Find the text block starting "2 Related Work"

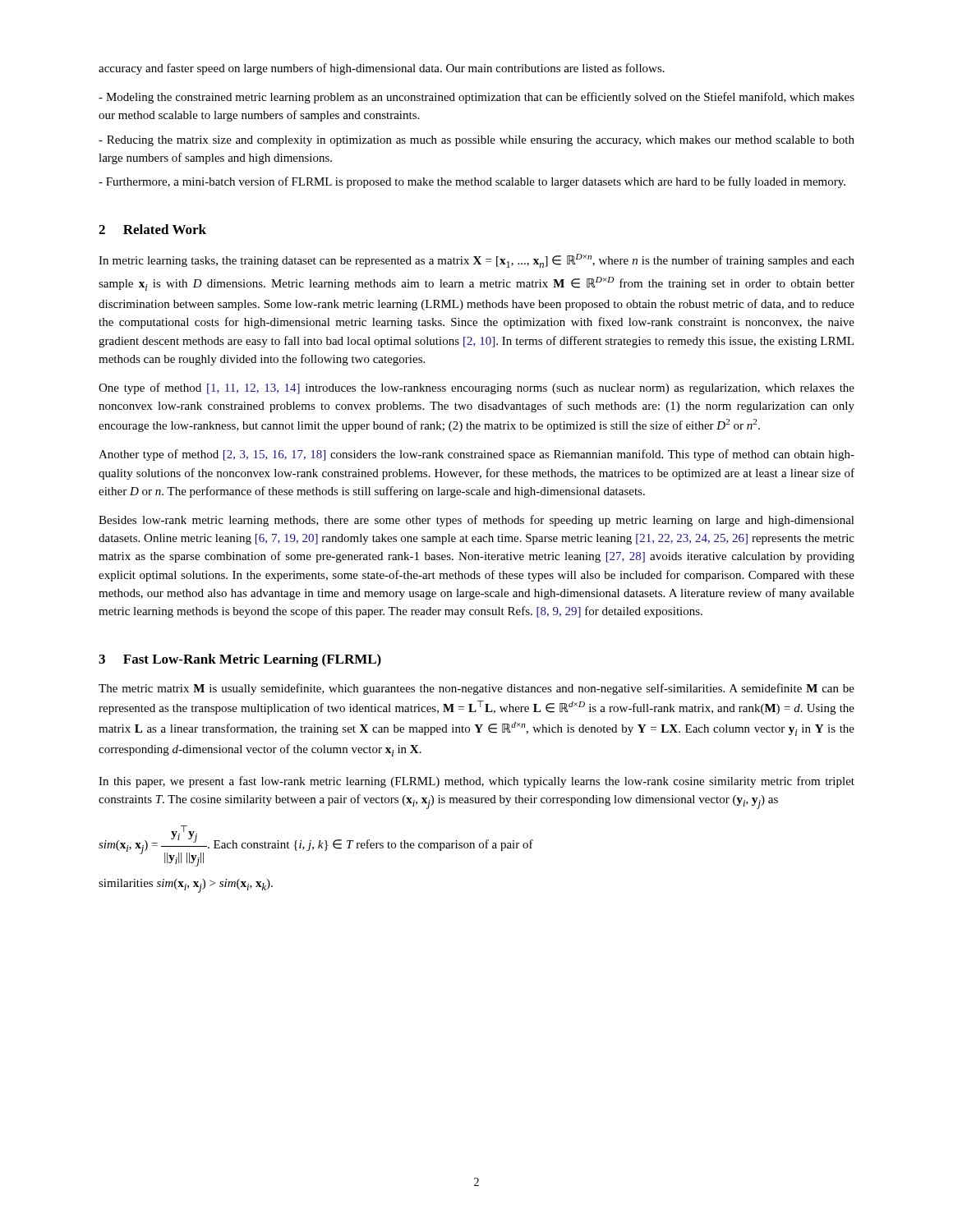152,230
